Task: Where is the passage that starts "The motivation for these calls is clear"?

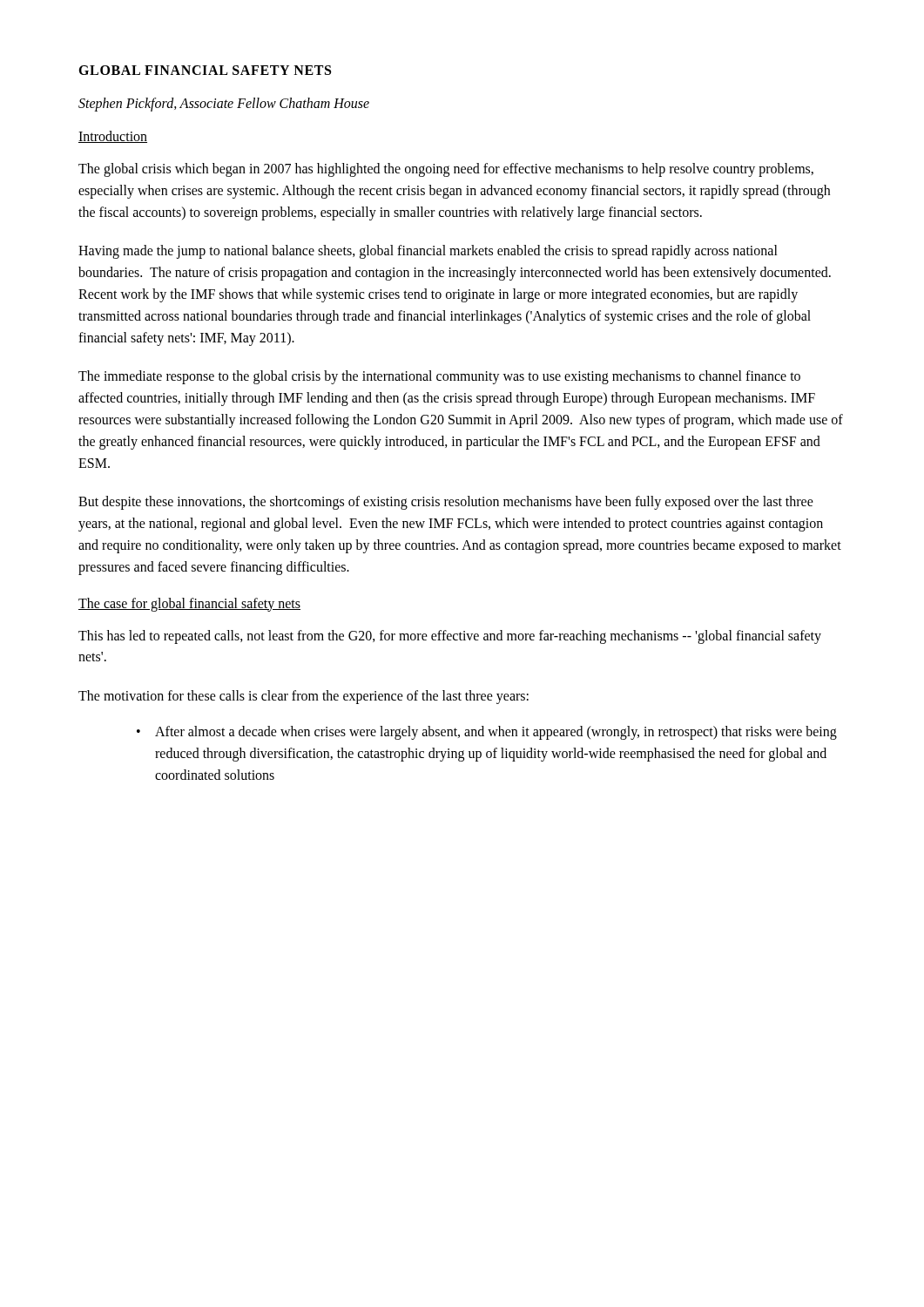Action: (304, 696)
